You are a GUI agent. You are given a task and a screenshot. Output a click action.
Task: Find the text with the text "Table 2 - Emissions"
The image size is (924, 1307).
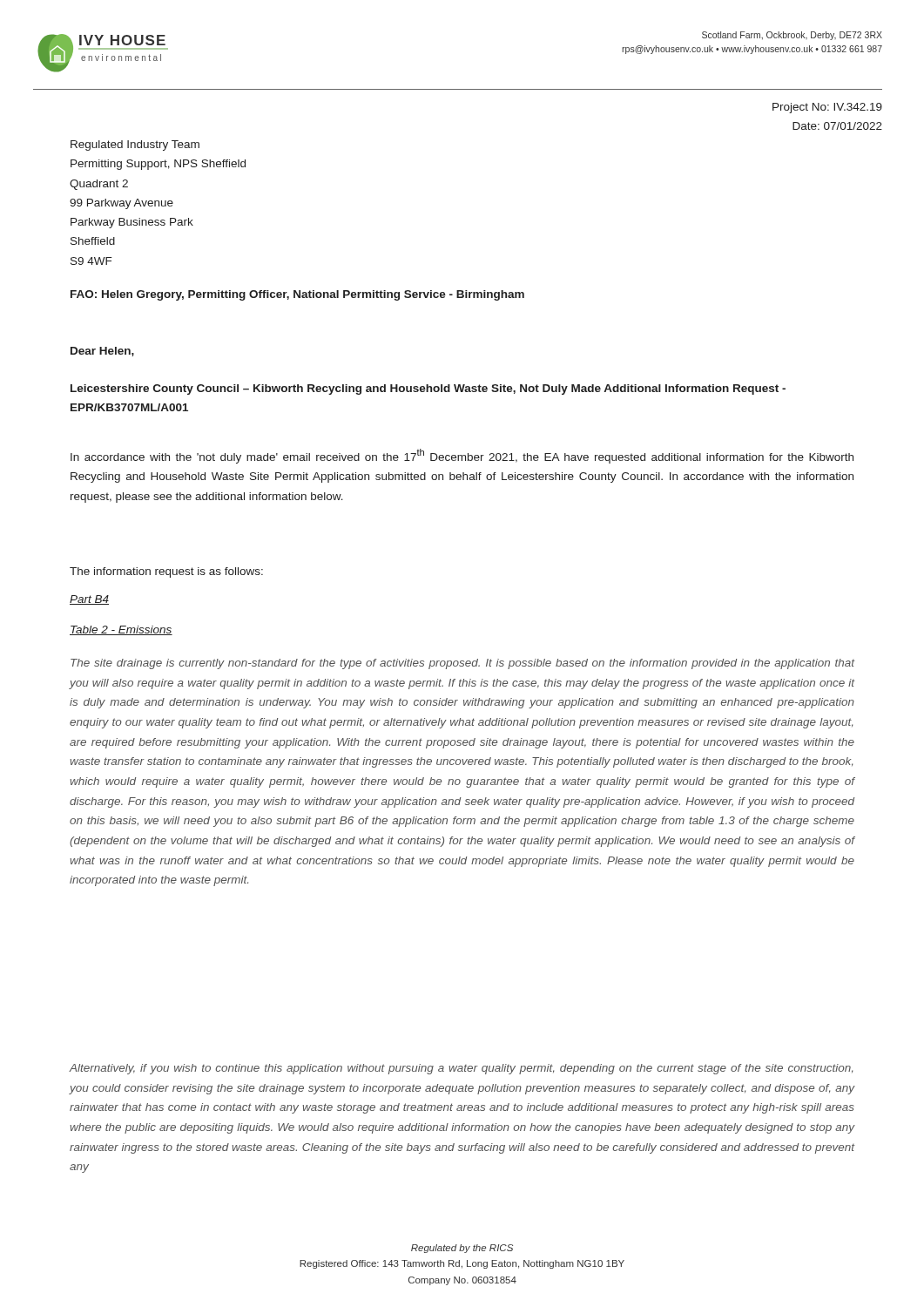[121, 630]
